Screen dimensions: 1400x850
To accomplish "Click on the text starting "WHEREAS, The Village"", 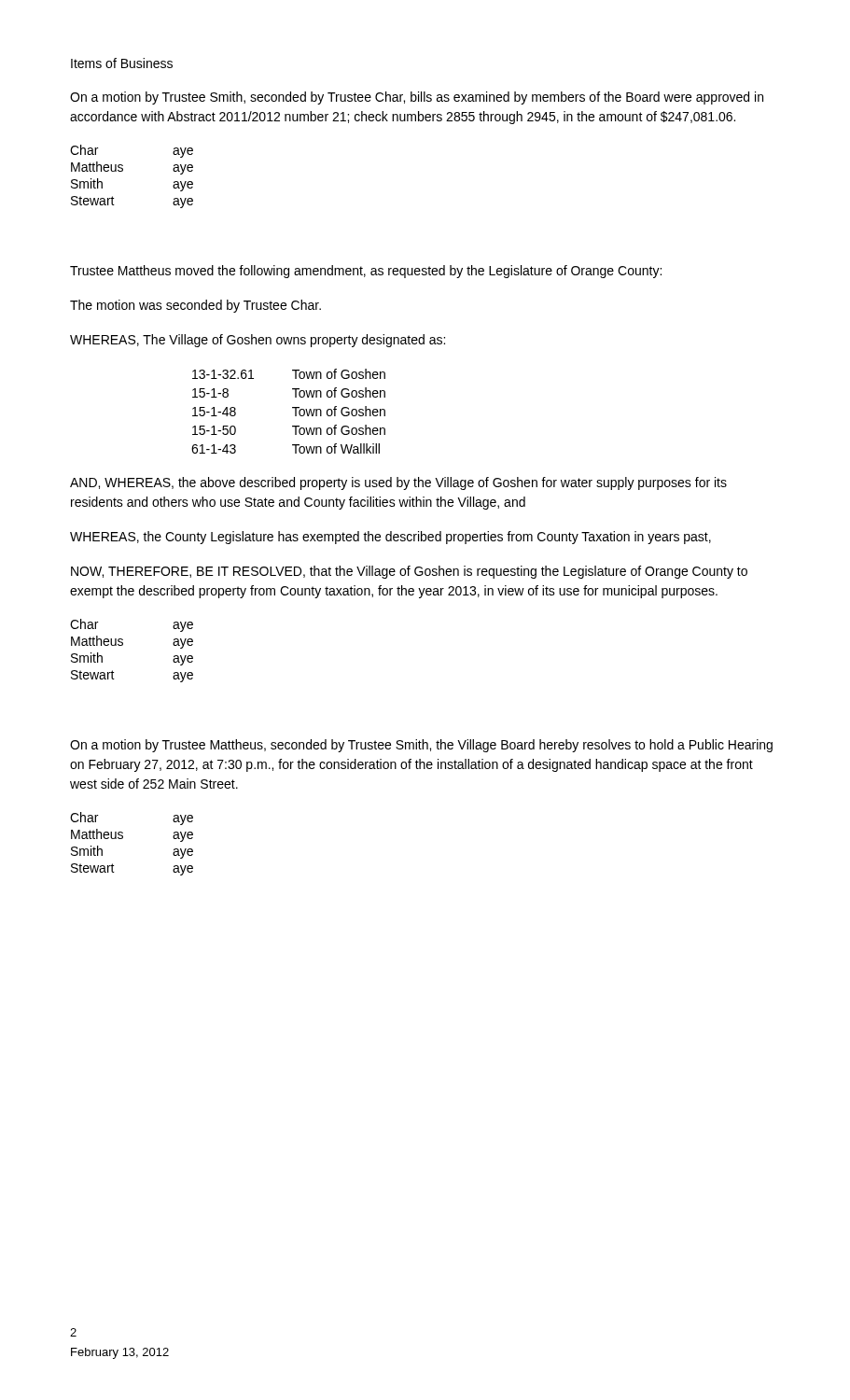I will point(258,340).
